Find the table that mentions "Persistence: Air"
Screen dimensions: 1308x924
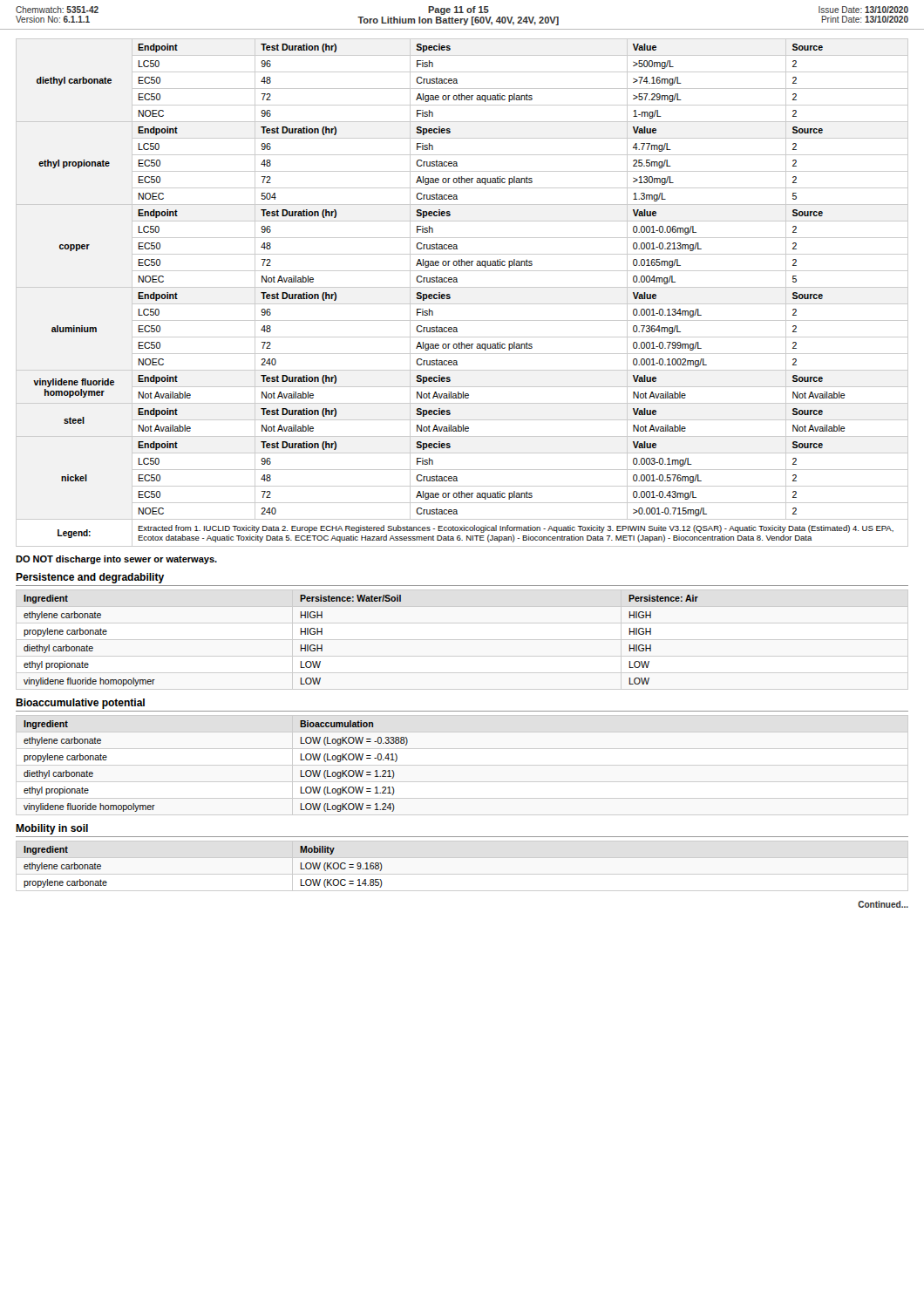[x=462, y=640]
